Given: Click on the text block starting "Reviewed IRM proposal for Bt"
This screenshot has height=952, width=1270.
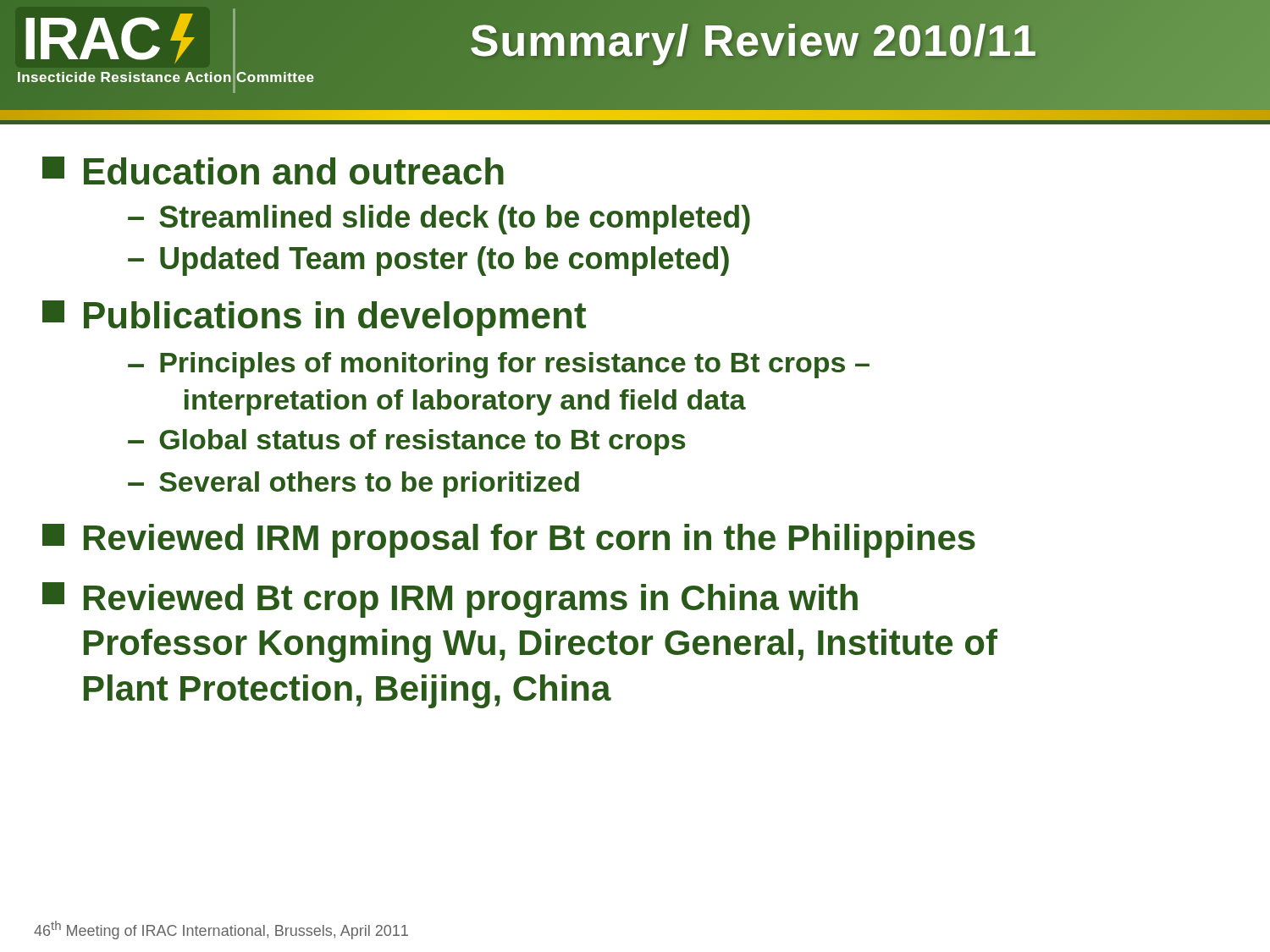Looking at the screenshot, I should coord(509,539).
